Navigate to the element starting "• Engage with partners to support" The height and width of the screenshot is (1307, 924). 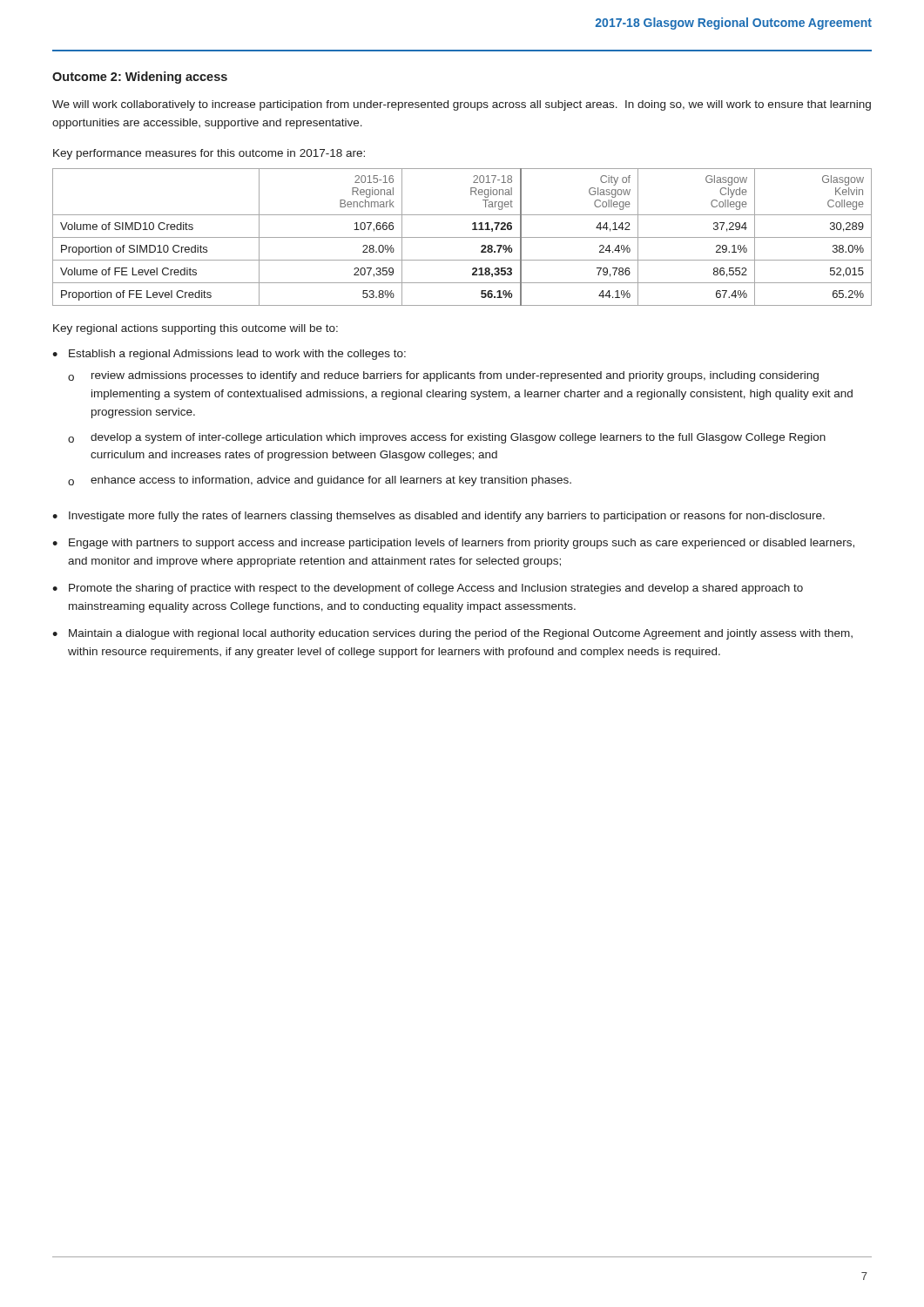point(462,553)
